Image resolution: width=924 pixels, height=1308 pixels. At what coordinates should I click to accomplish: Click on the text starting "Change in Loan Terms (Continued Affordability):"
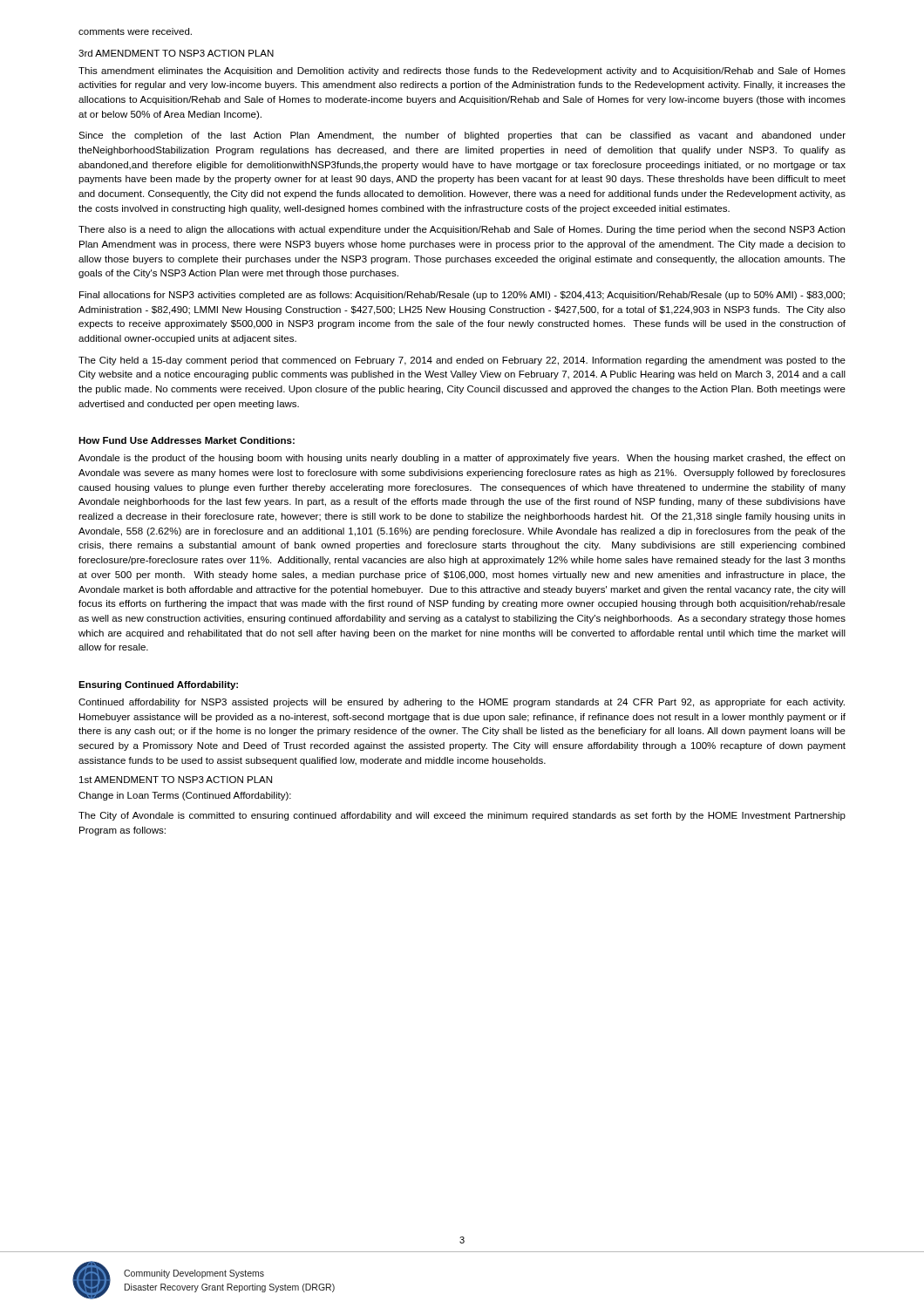185,795
